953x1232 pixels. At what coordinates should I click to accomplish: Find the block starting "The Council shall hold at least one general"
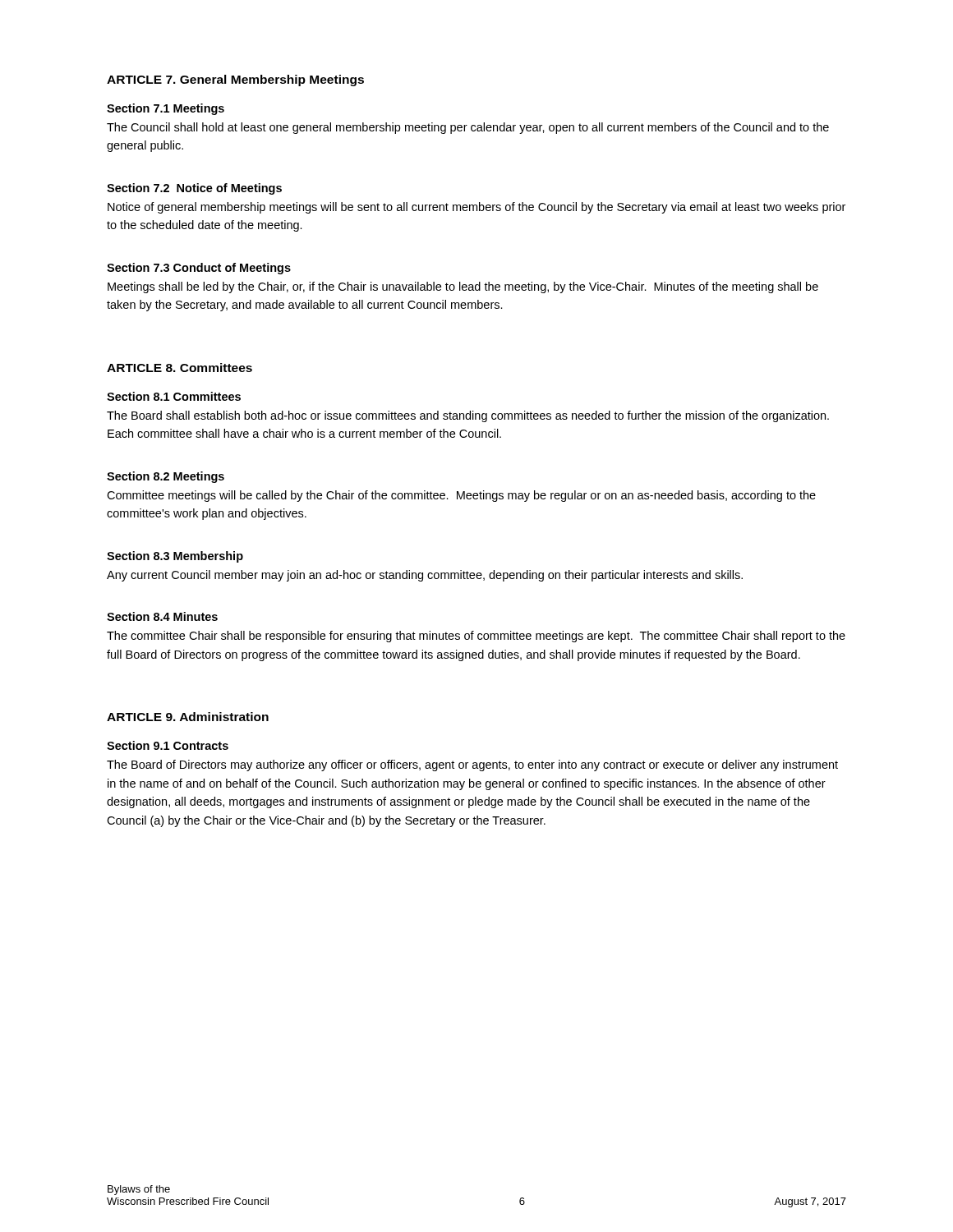coord(468,137)
